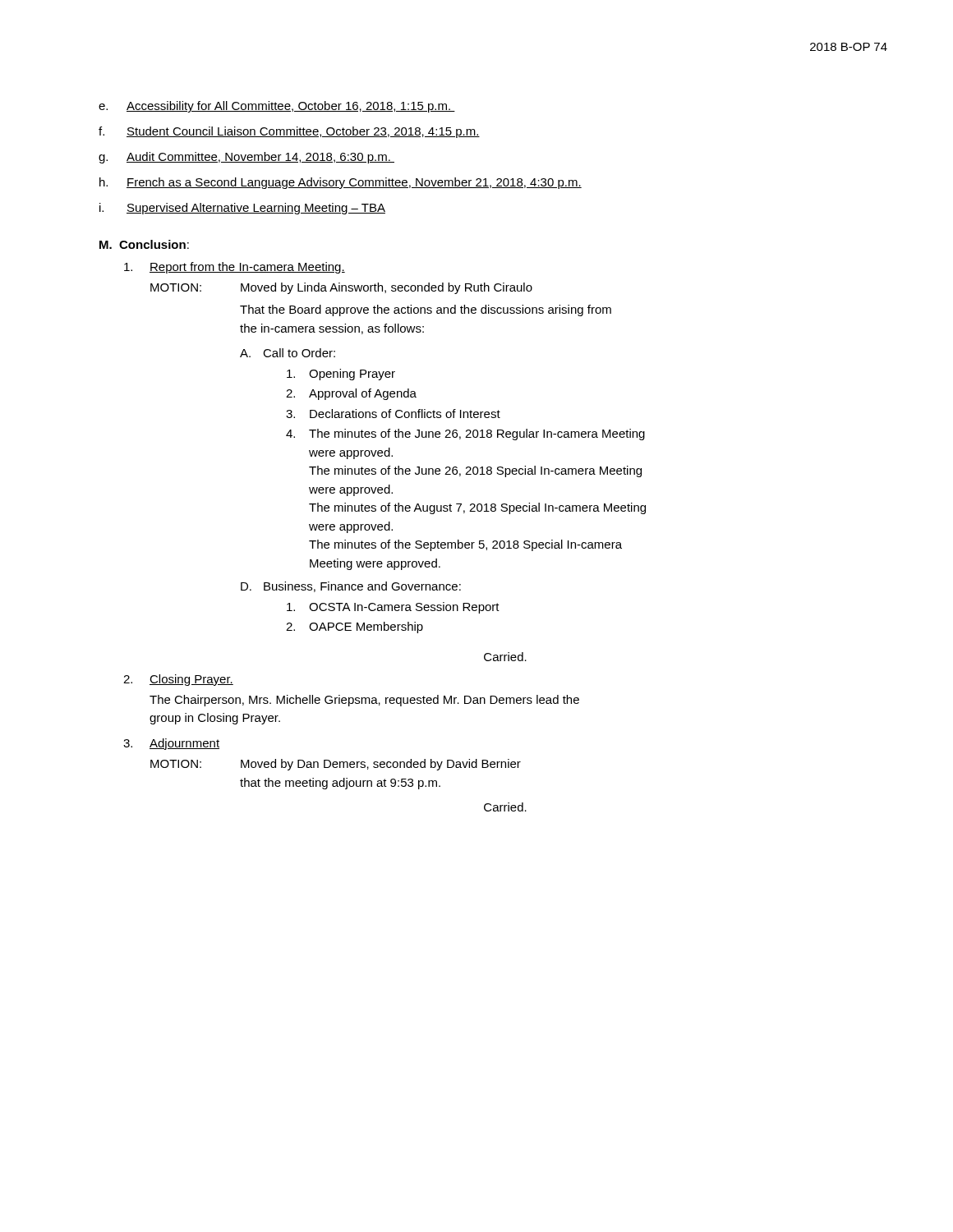The image size is (953, 1232).
Task: Point to the text block starting "That the Board approve the actions and the"
Action: tap(426, 318)
